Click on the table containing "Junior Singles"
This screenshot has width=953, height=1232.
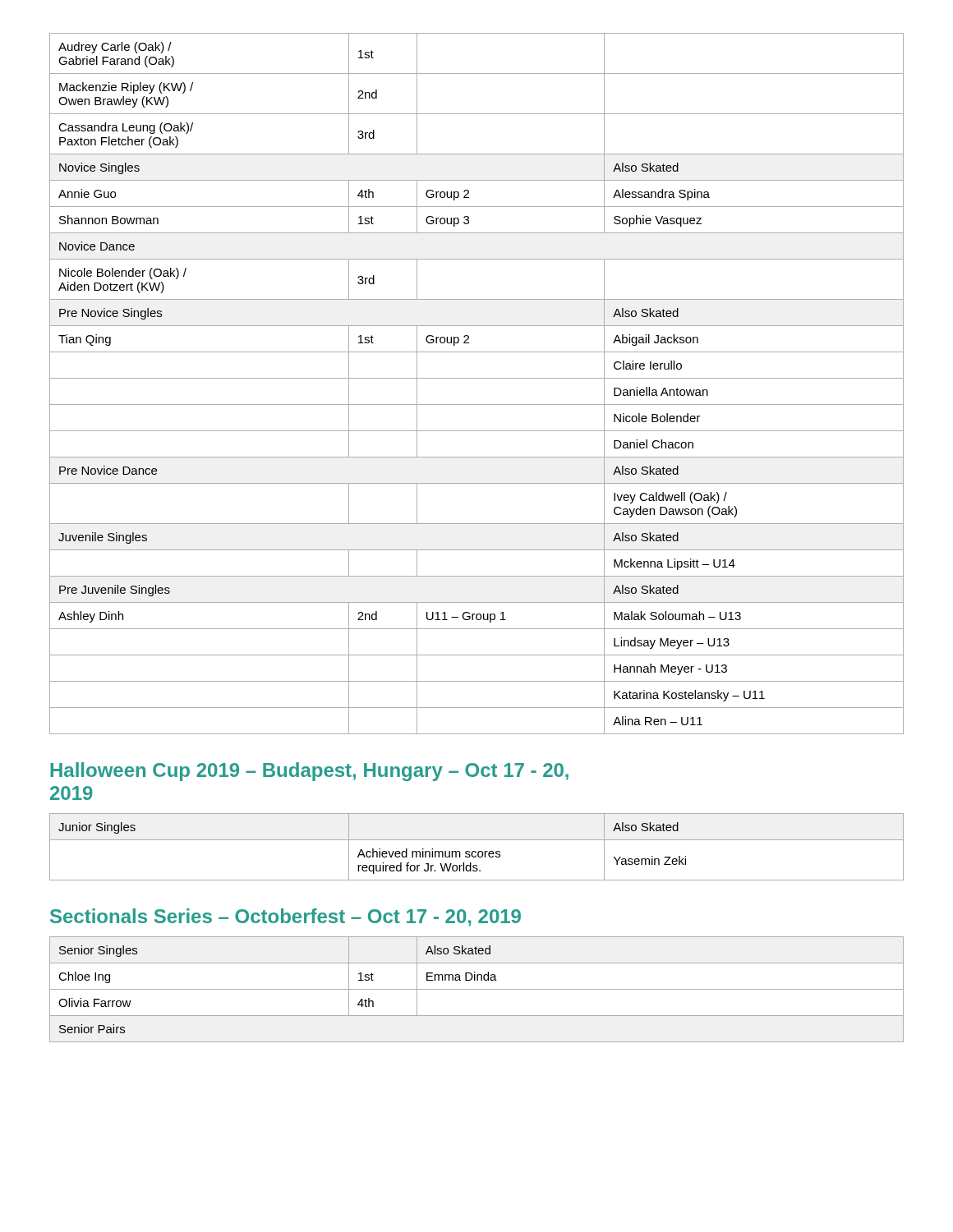(476, 847)
